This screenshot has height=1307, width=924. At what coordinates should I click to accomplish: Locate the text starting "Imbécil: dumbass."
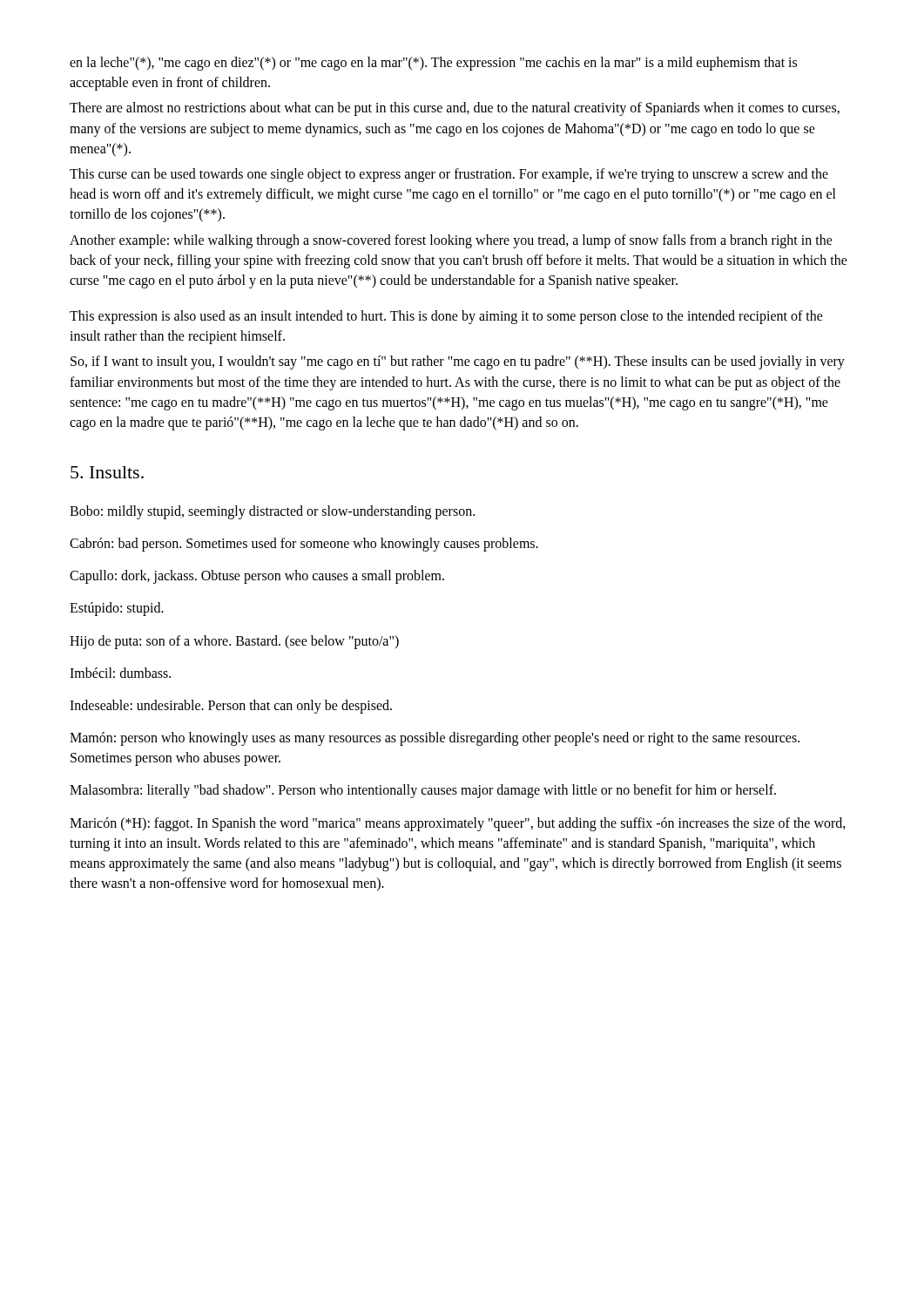(121, 673)
